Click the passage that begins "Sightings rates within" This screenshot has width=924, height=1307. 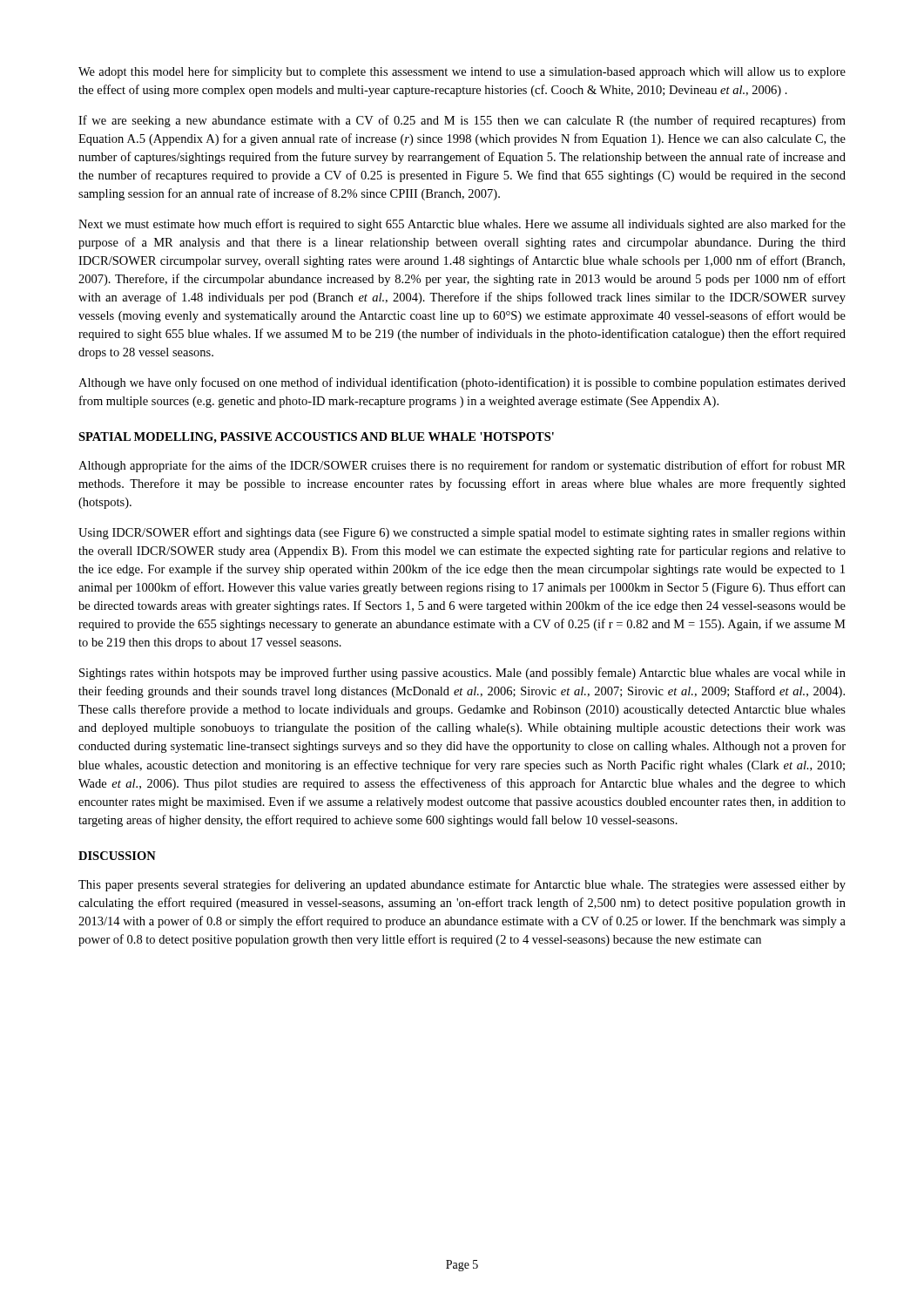coord(462,746)
